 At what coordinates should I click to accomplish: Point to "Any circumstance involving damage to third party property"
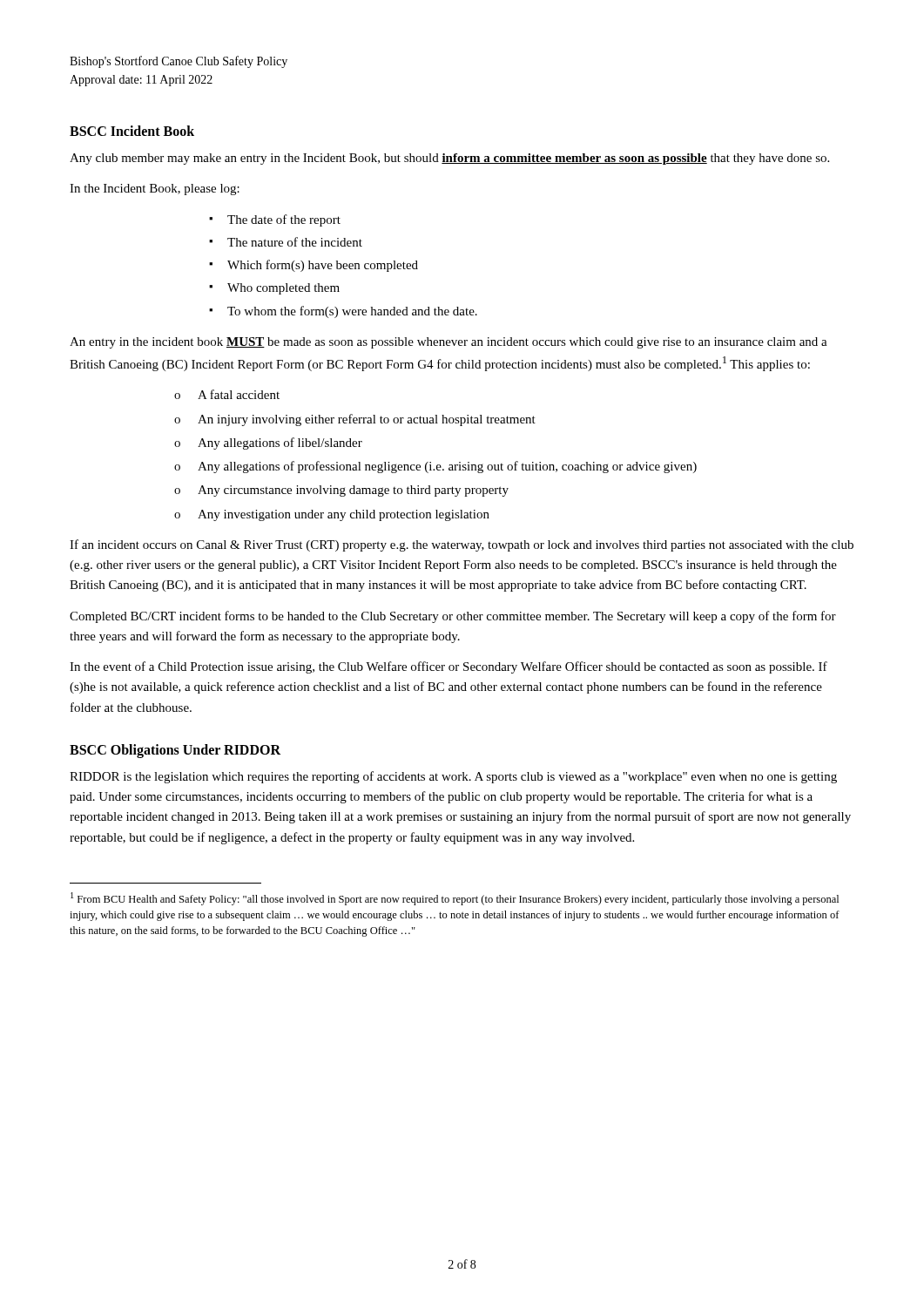[x=353, y=490]
